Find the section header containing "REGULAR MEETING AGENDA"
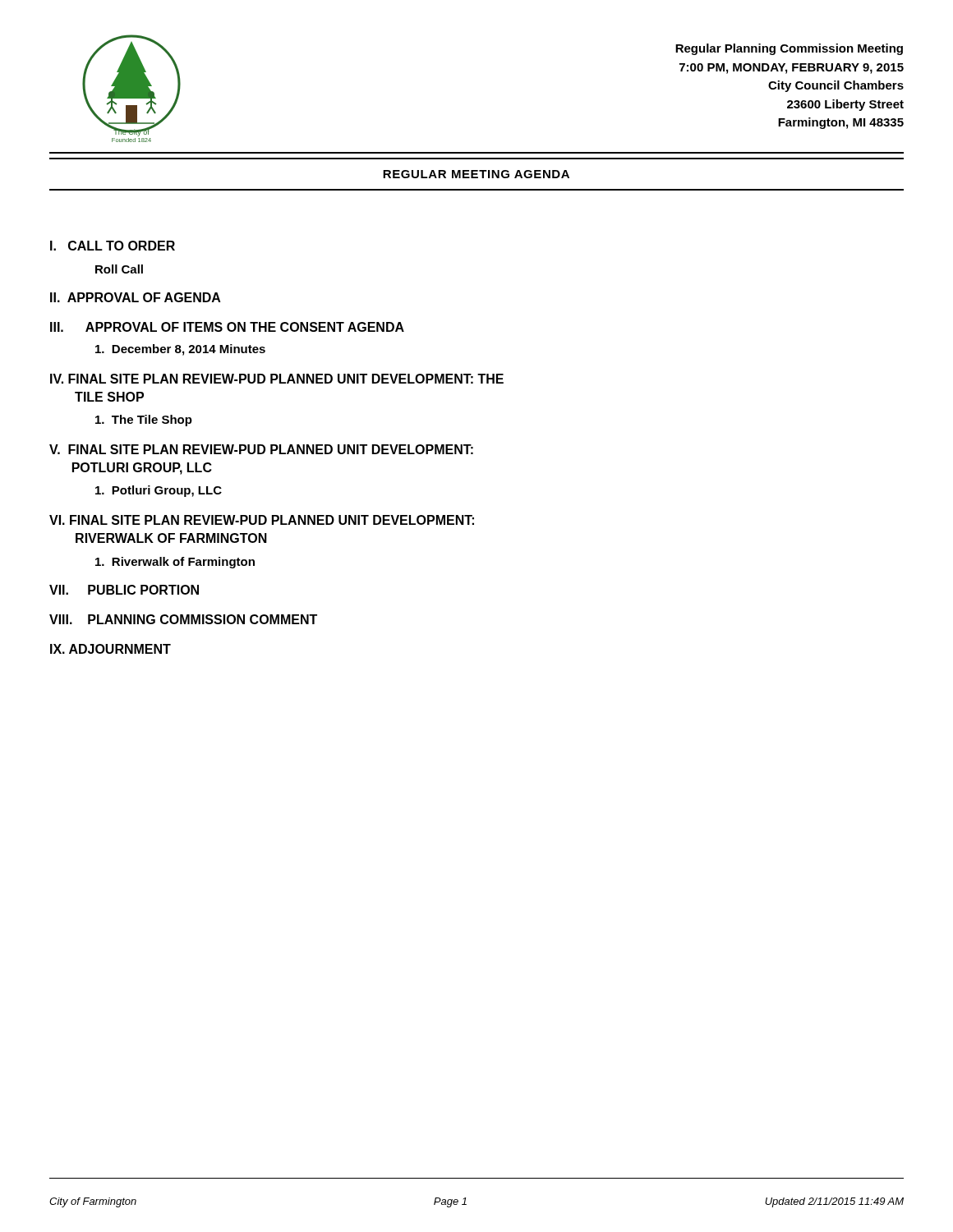Image resolution: width=953 pixels, height=1232 pixels. (476, 174)
